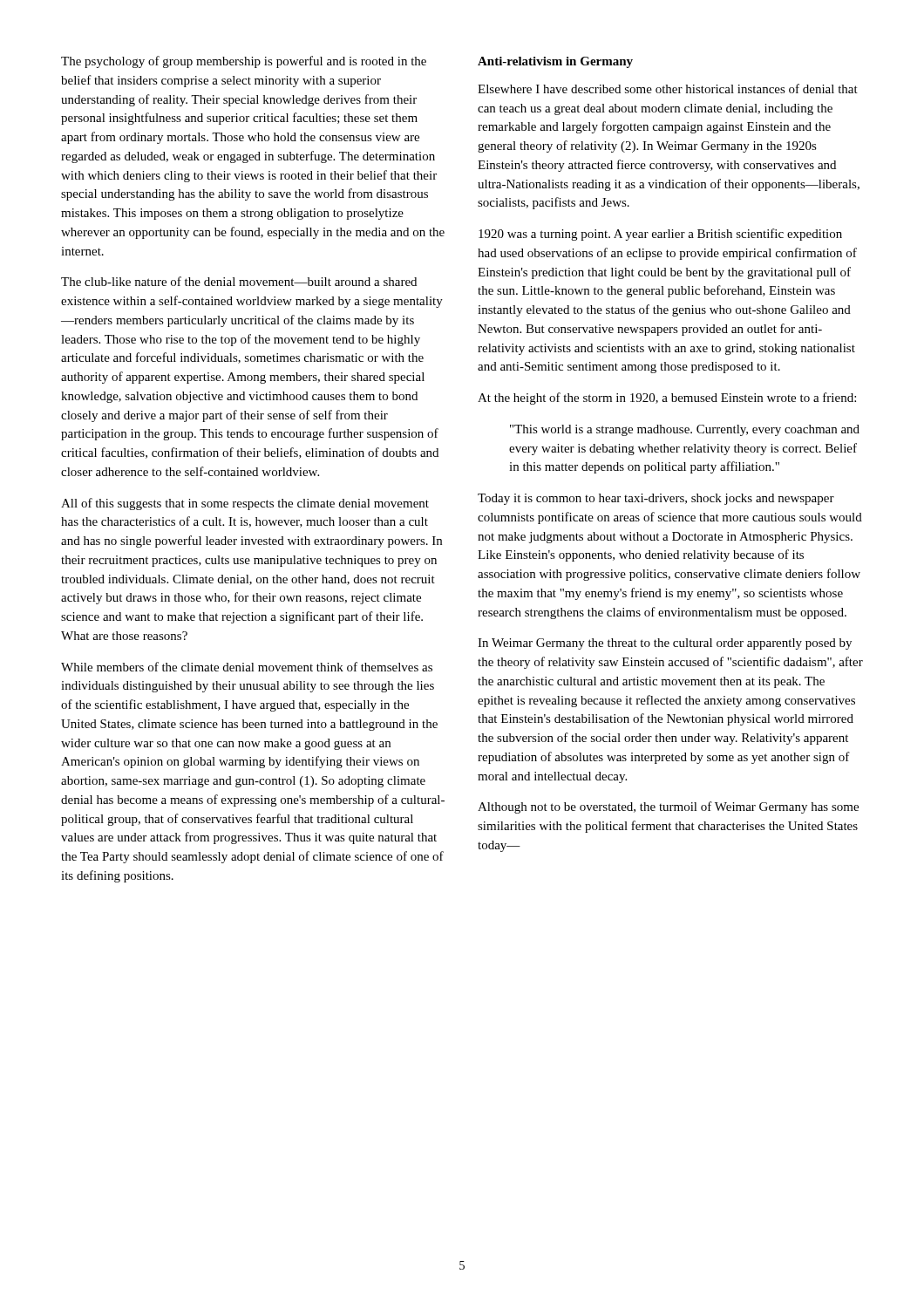Click on the region starting "The psychology of group"

254,157
